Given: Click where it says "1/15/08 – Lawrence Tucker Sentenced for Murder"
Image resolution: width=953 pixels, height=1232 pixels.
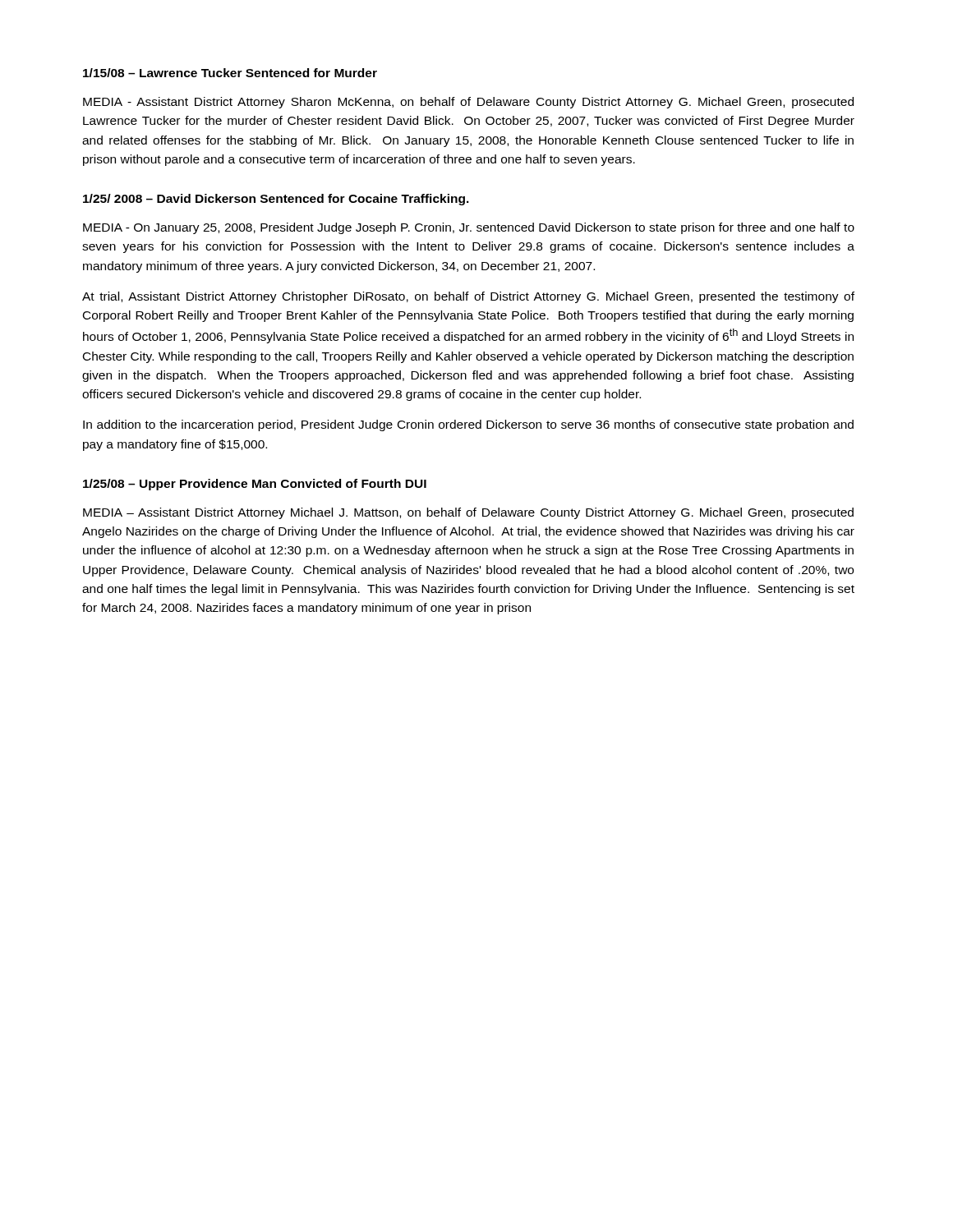Looking at the screenshot, I should click(x=230, y=73).
